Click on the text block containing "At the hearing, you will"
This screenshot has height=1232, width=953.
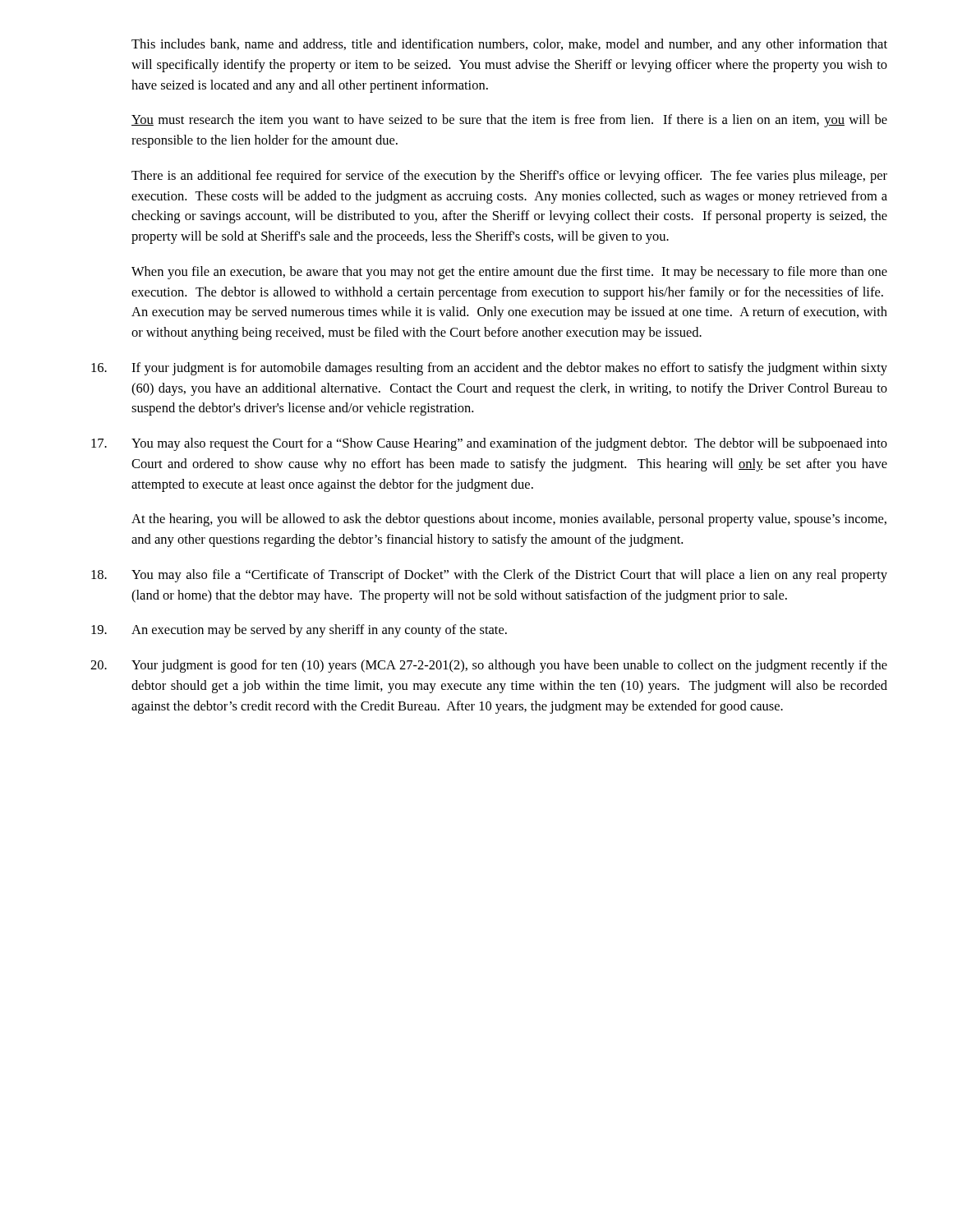coord(509,529)
